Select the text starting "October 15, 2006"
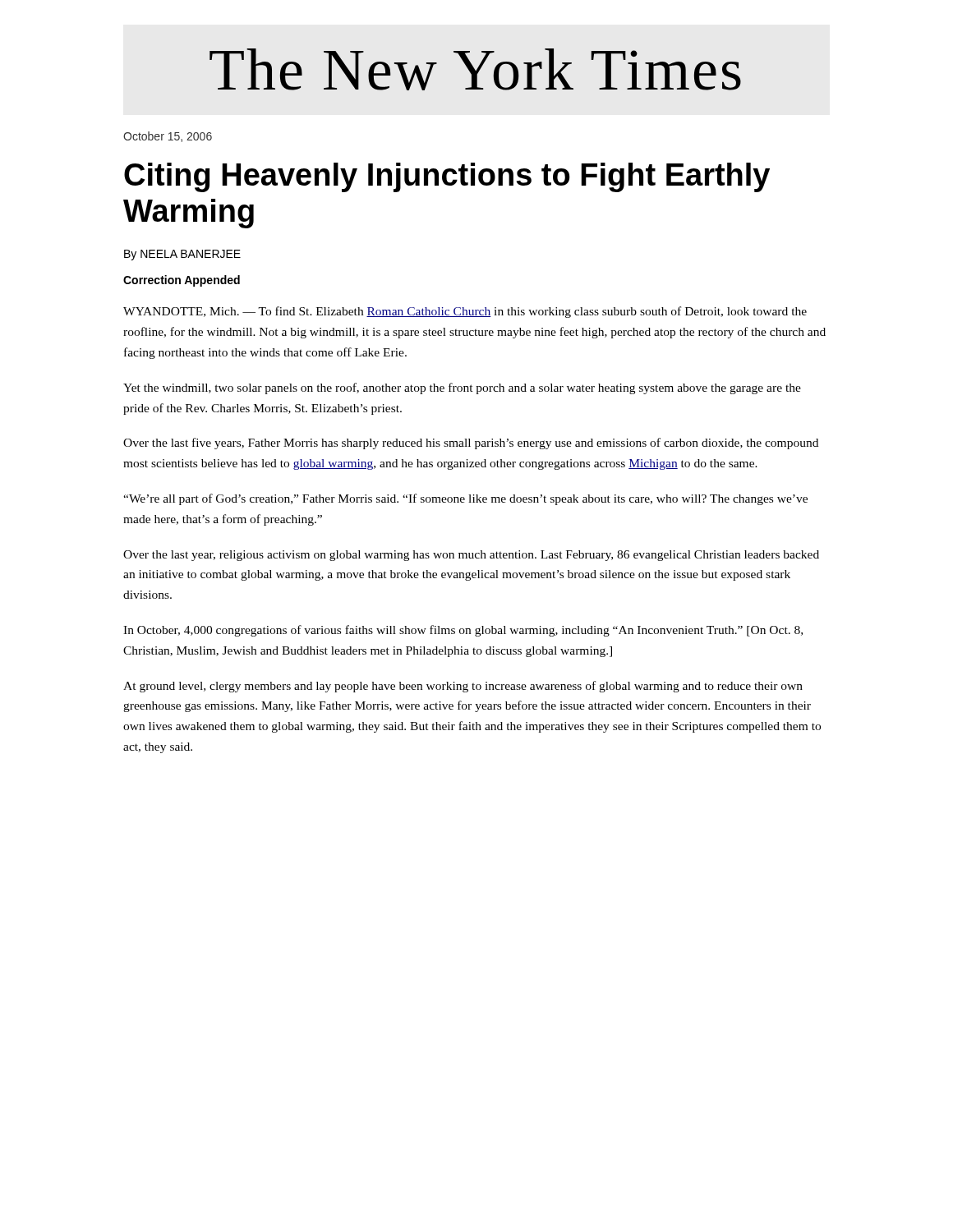The image size is (953, 1232). [168, 136]
